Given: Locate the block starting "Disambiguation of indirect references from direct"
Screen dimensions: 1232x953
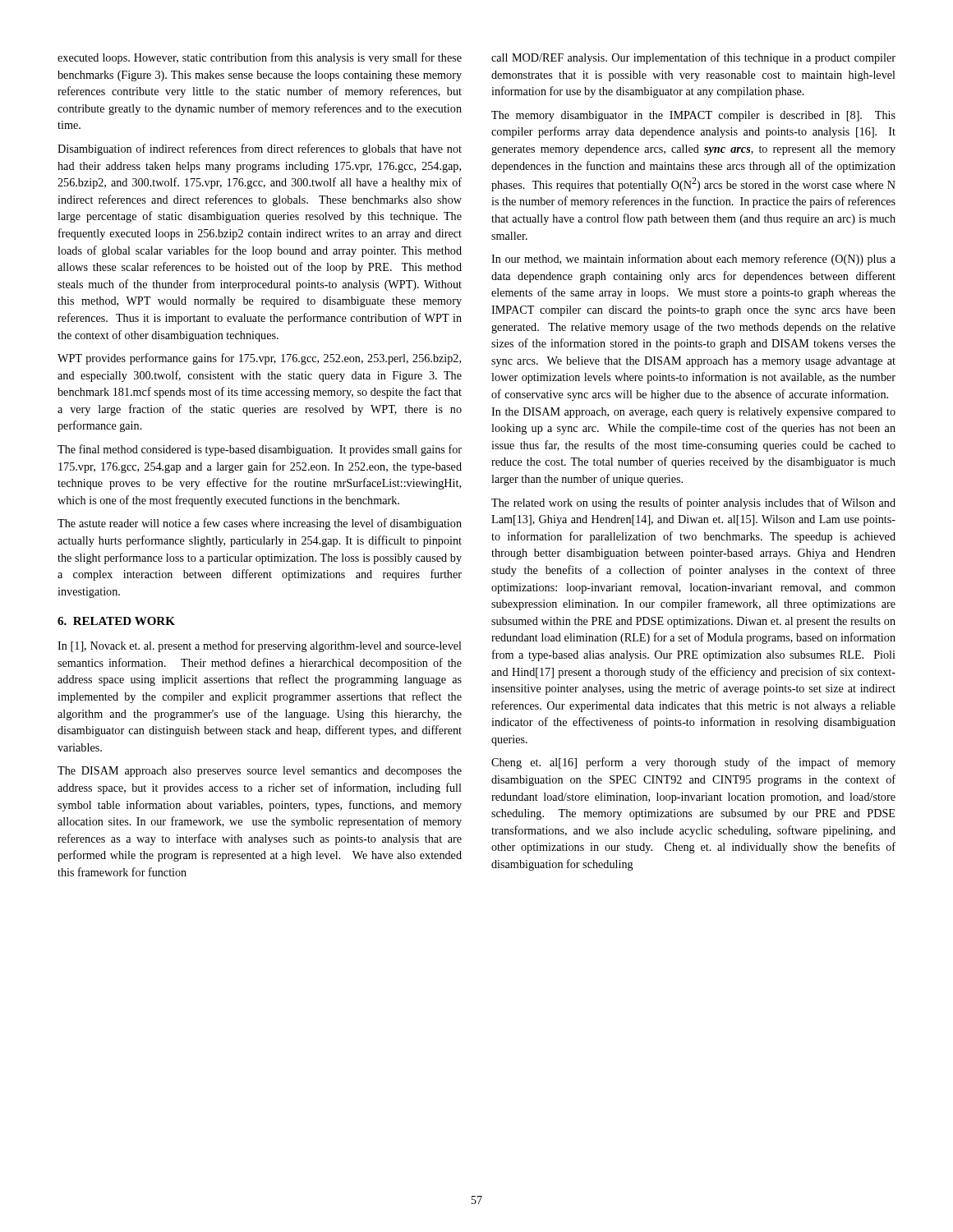Looking at the screenshot, I should [x=260, y=242].
